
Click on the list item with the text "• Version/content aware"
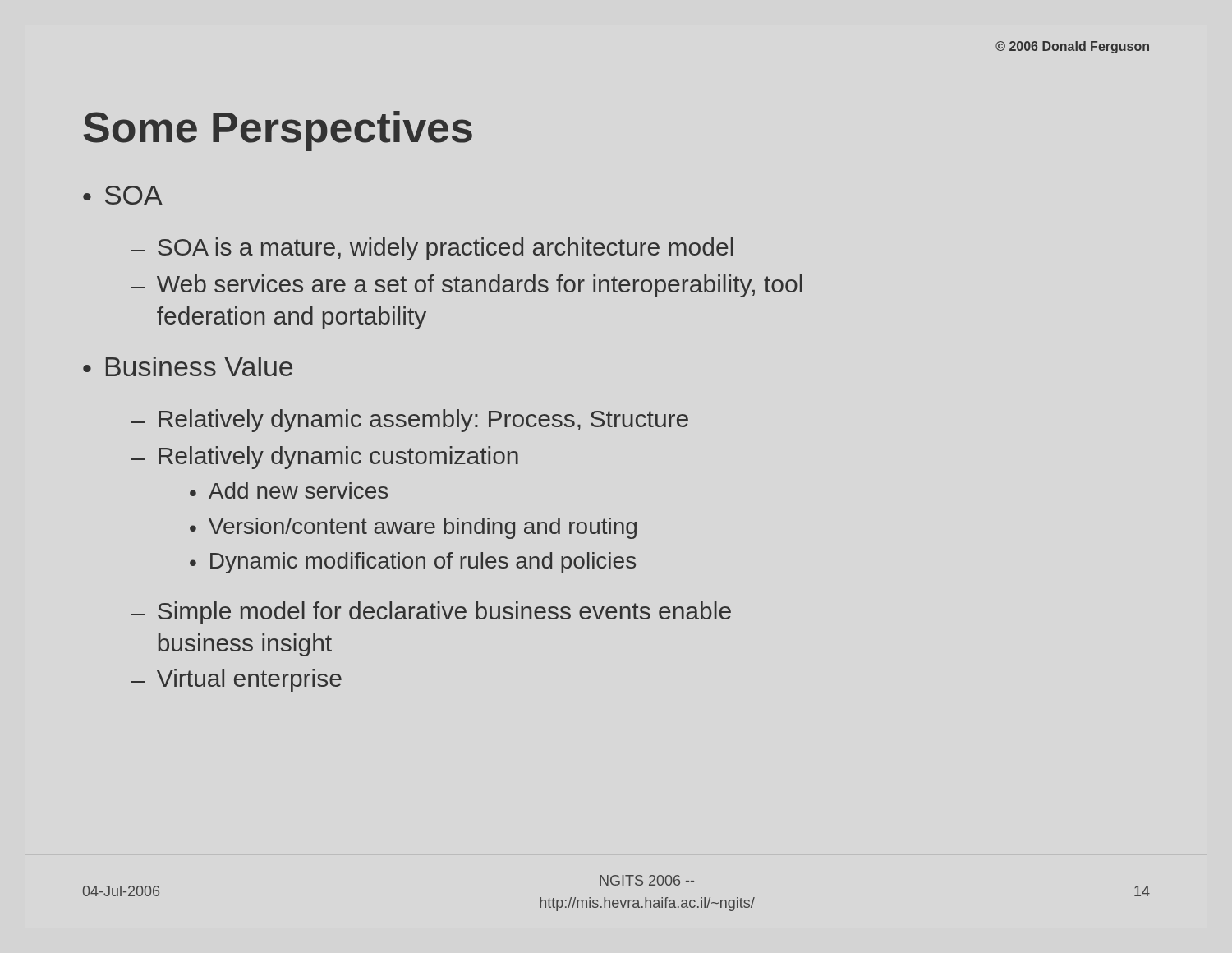pyautogui.click(x=413, y=527)
